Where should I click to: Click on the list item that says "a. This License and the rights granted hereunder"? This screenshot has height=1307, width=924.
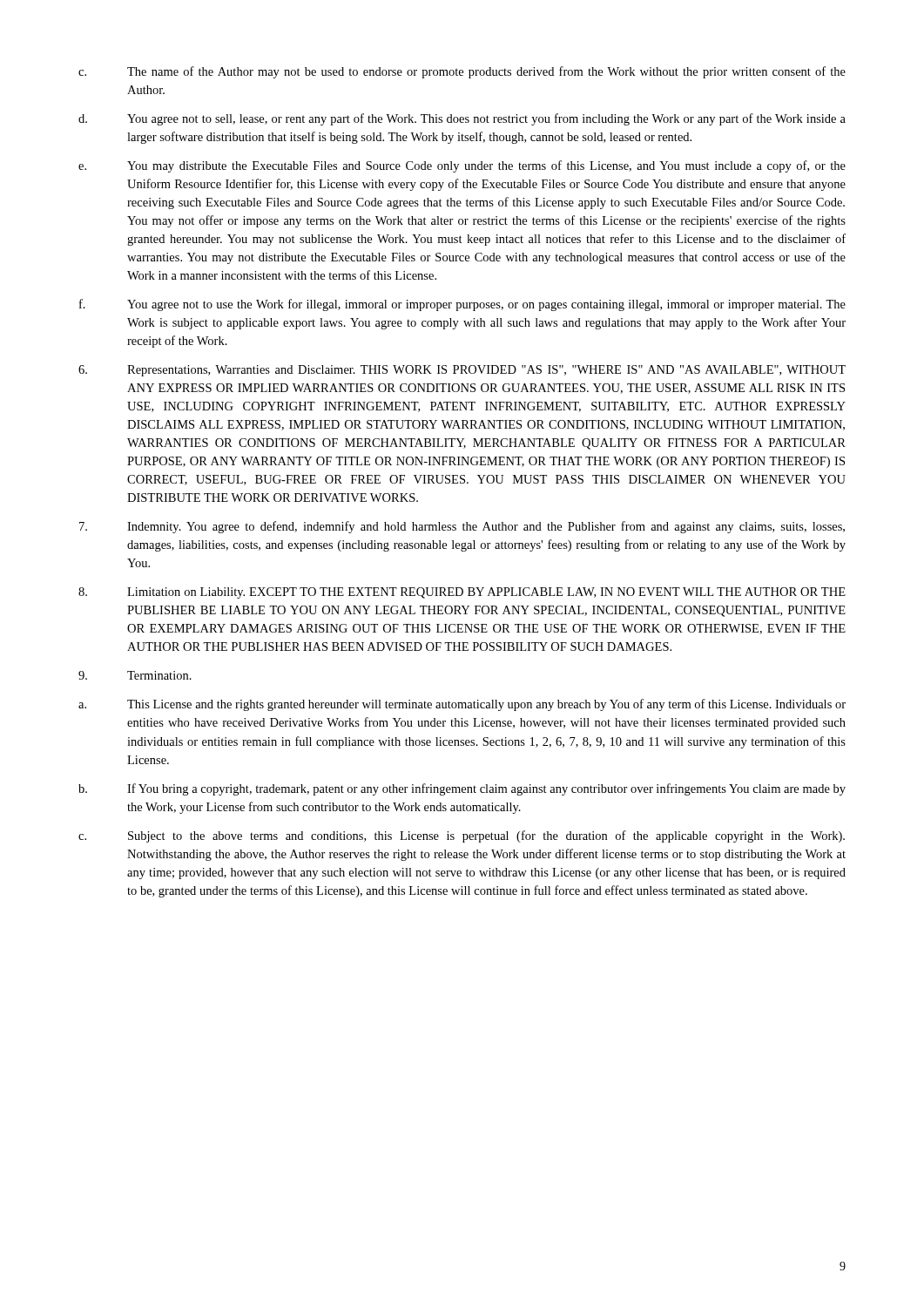point(462,732)
